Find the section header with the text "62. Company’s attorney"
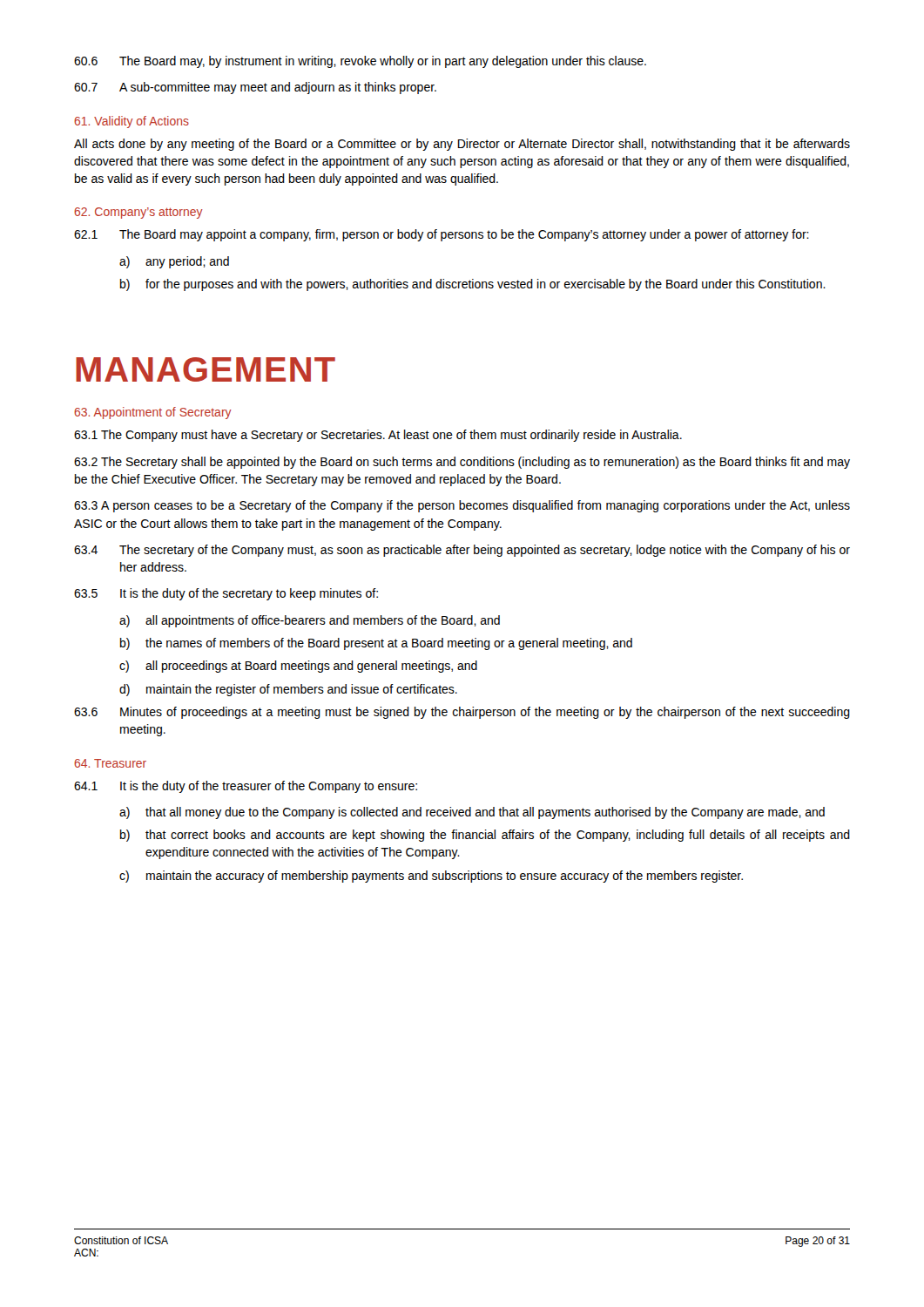The image size is (924, 1307). 138,212
